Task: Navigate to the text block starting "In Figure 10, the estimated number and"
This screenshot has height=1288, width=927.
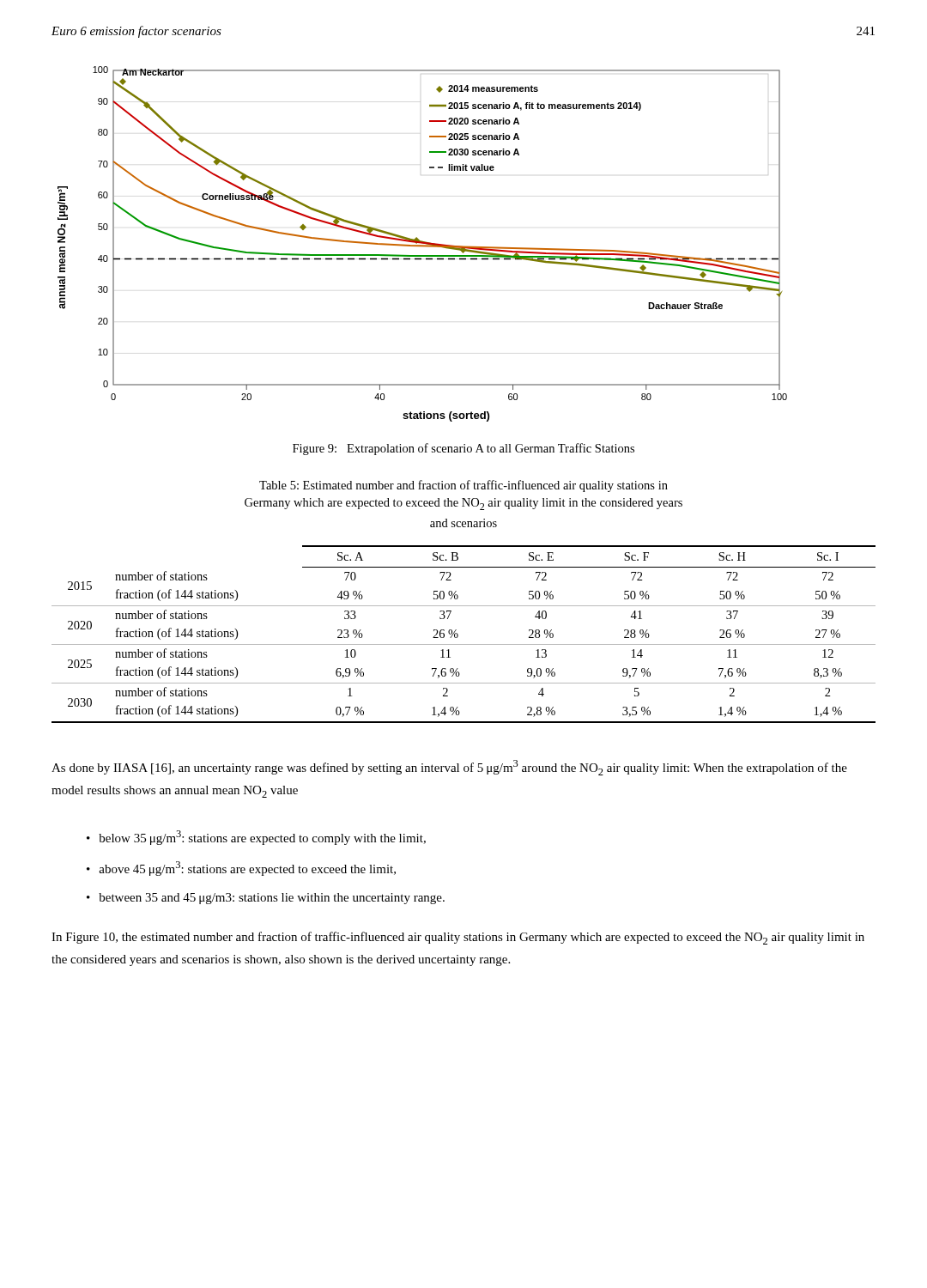Action: point(458,948)
